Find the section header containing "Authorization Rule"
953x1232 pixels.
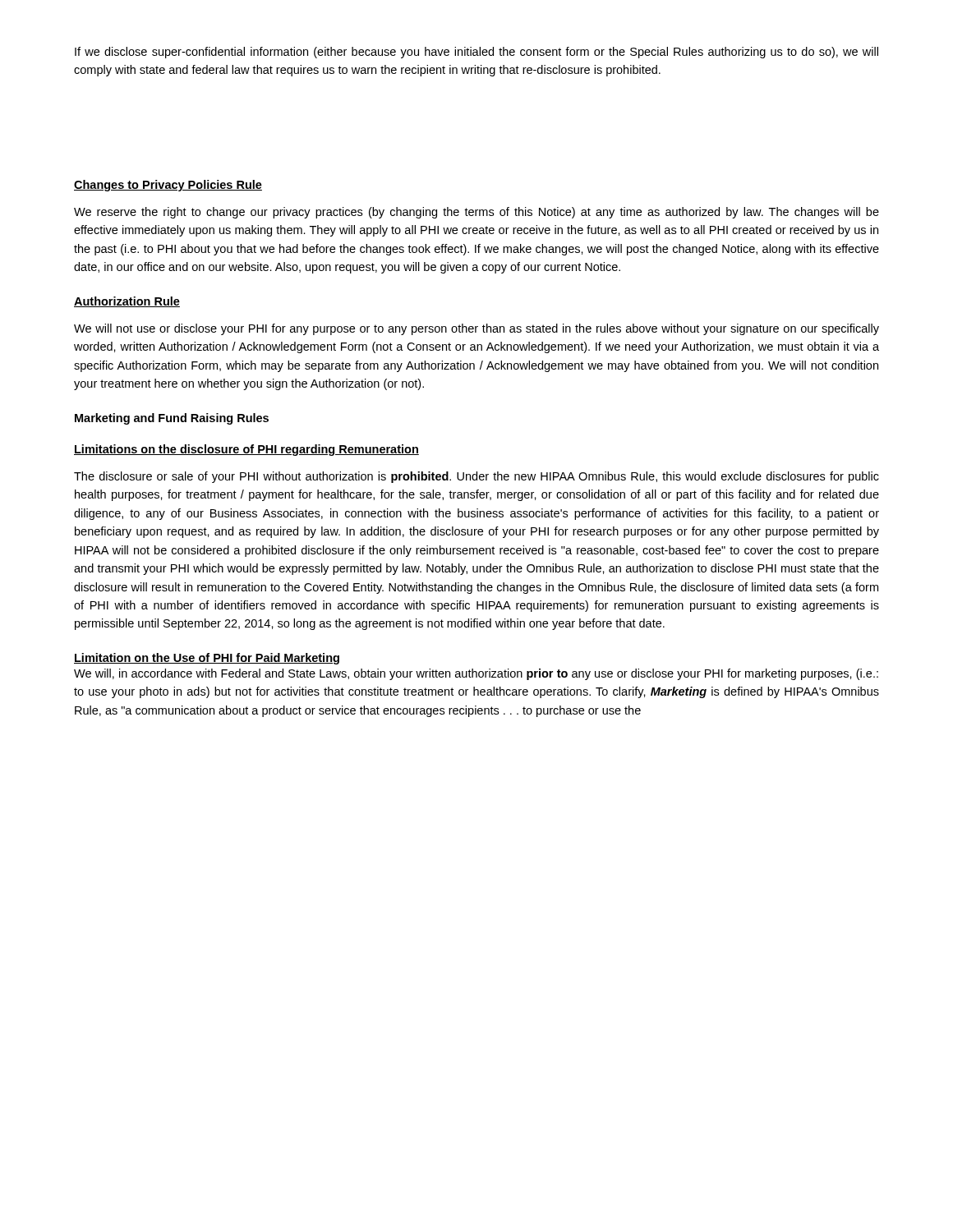click(x=127, y=301)
